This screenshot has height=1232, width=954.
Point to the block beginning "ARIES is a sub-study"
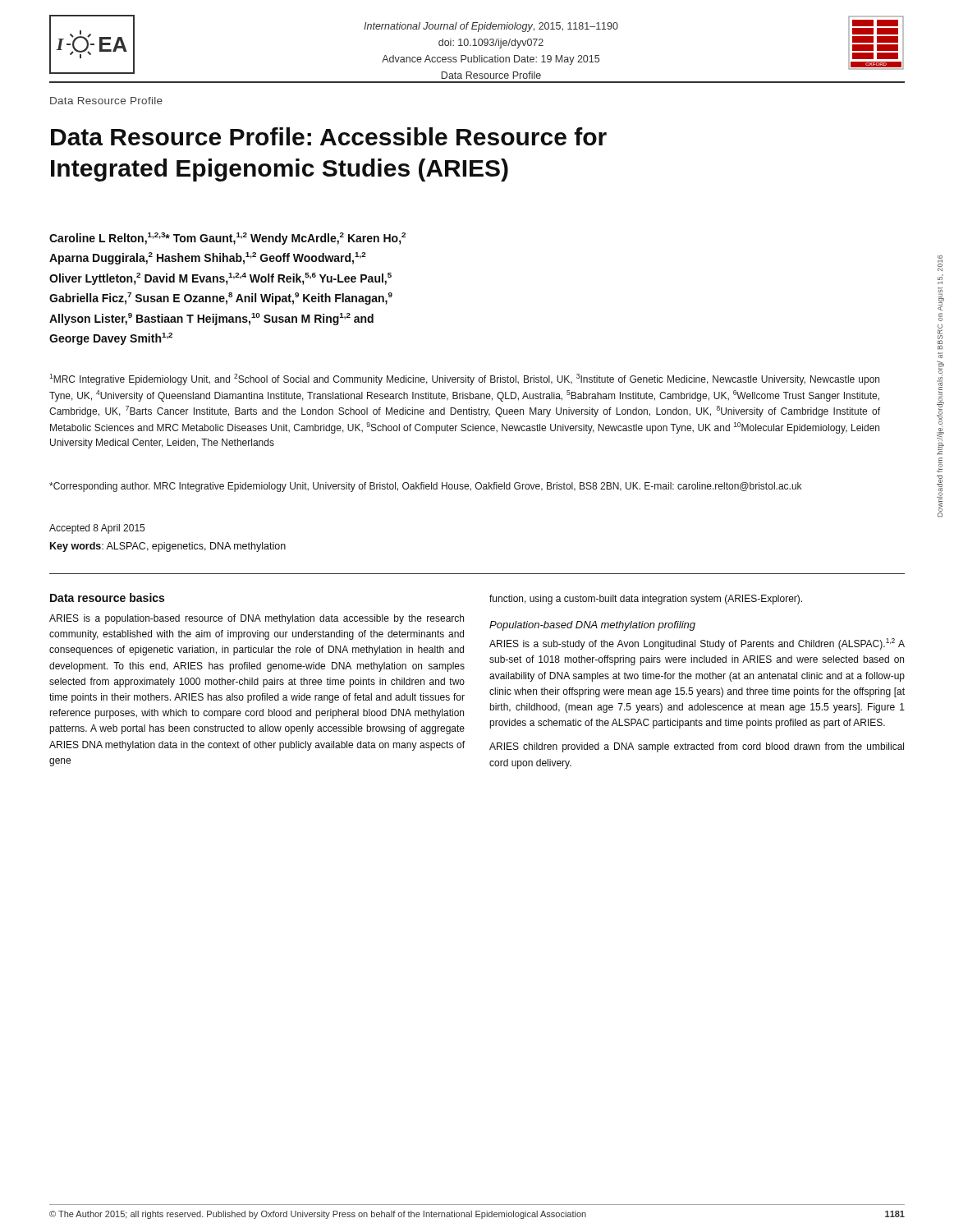(x=697, y=683)
